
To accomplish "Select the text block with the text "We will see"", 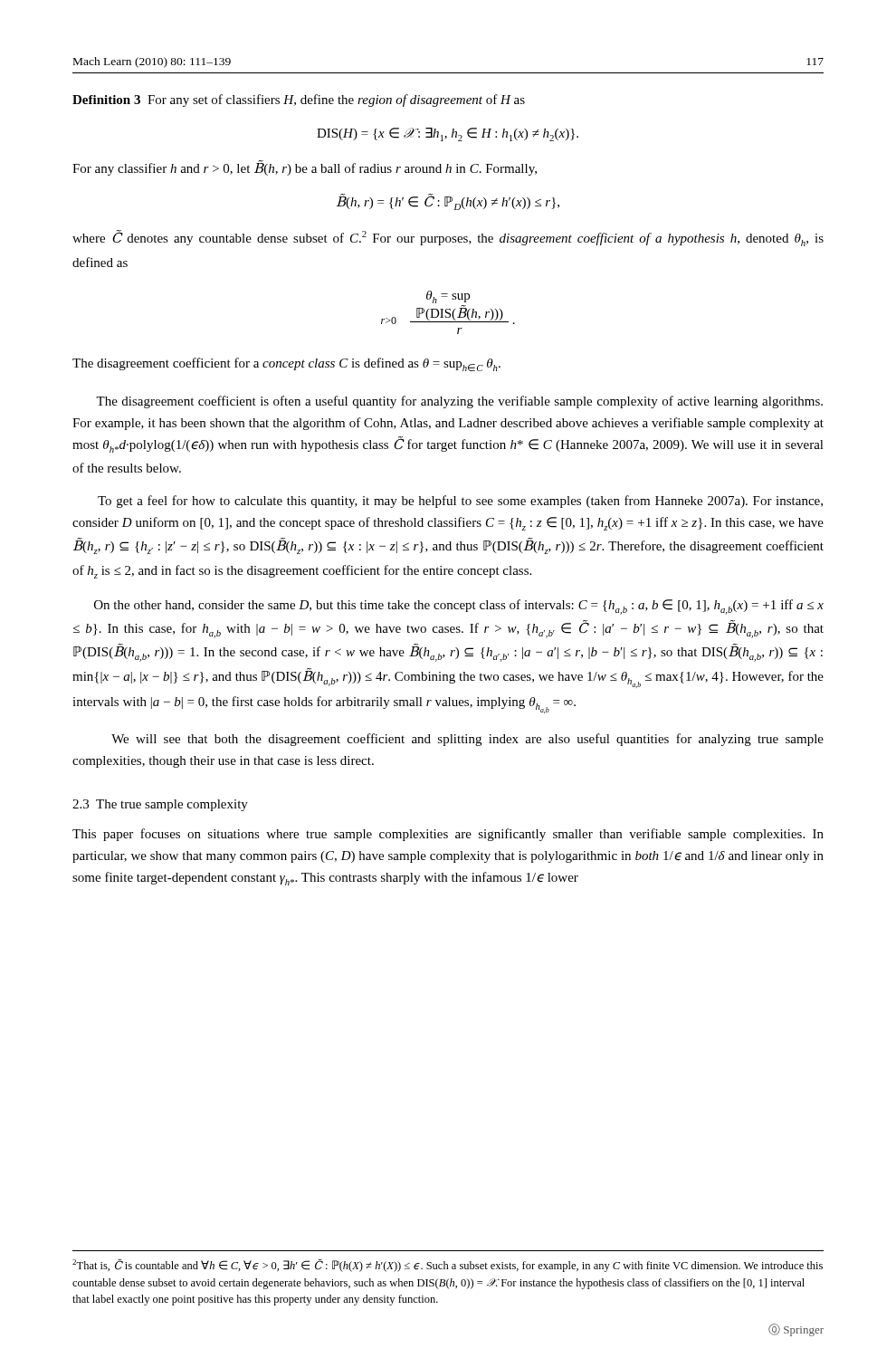I will 448,749.
